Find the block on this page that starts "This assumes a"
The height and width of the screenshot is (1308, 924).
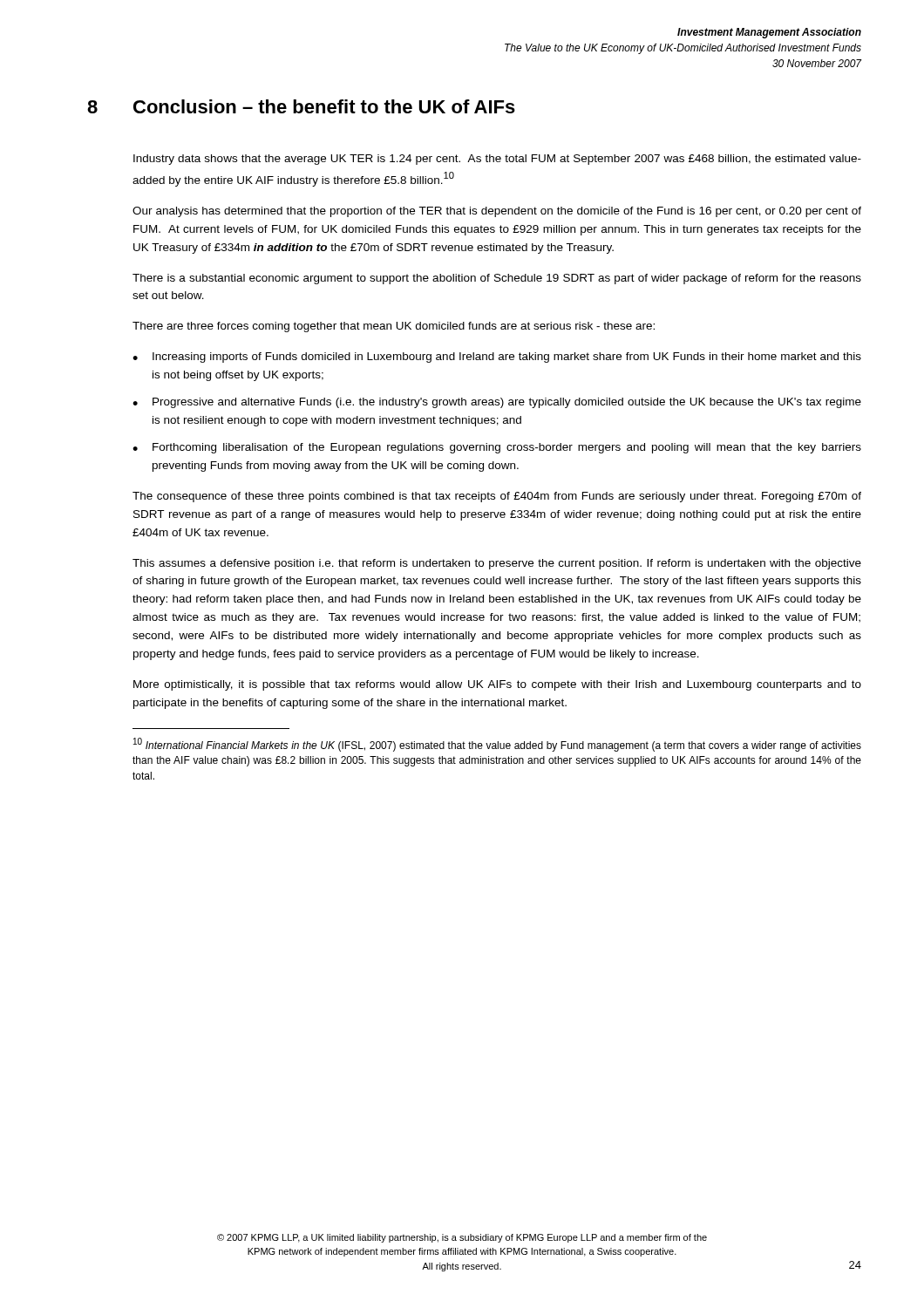[497, 608]
